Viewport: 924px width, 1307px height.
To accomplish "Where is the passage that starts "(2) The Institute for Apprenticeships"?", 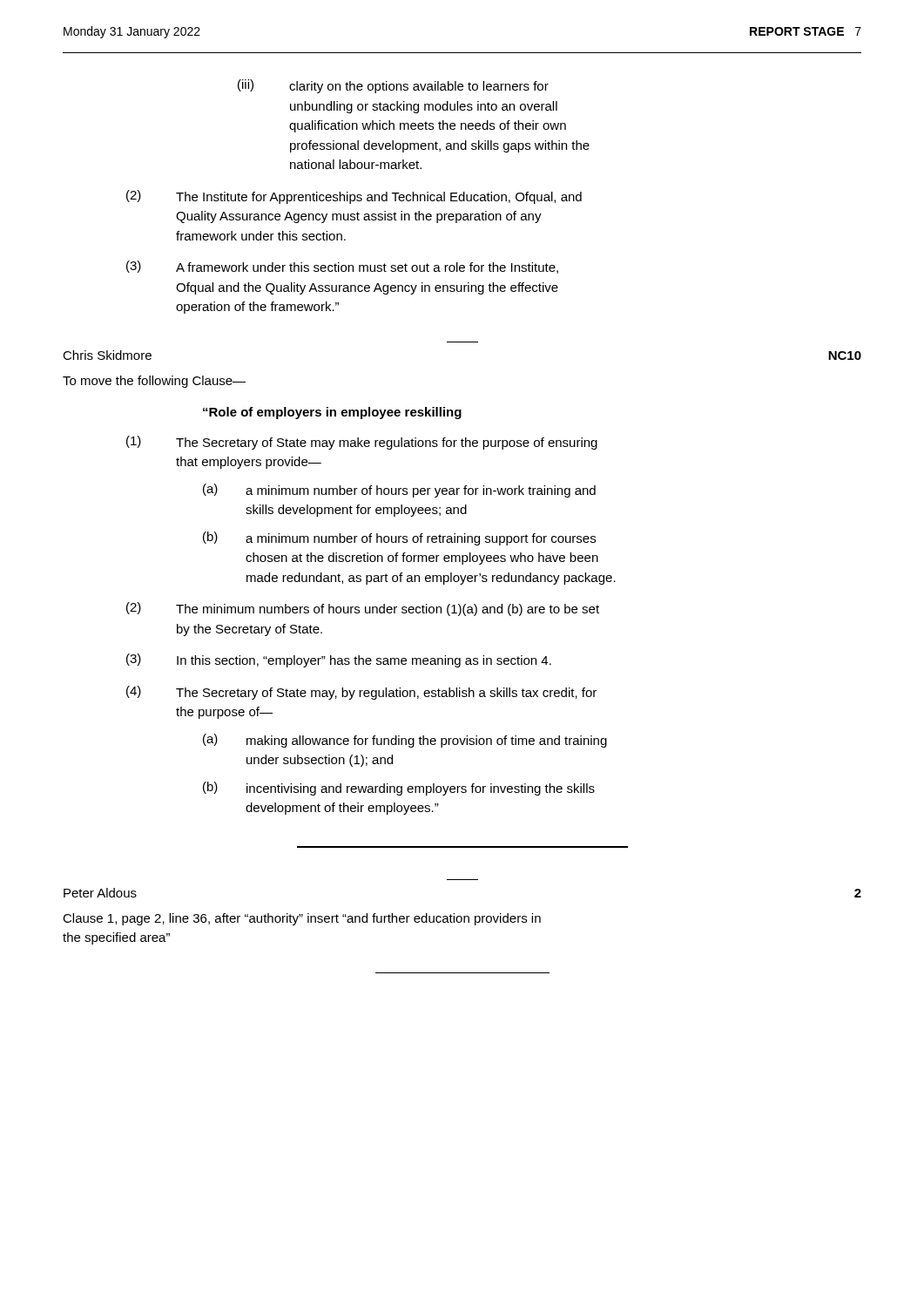I will point(354,216).
